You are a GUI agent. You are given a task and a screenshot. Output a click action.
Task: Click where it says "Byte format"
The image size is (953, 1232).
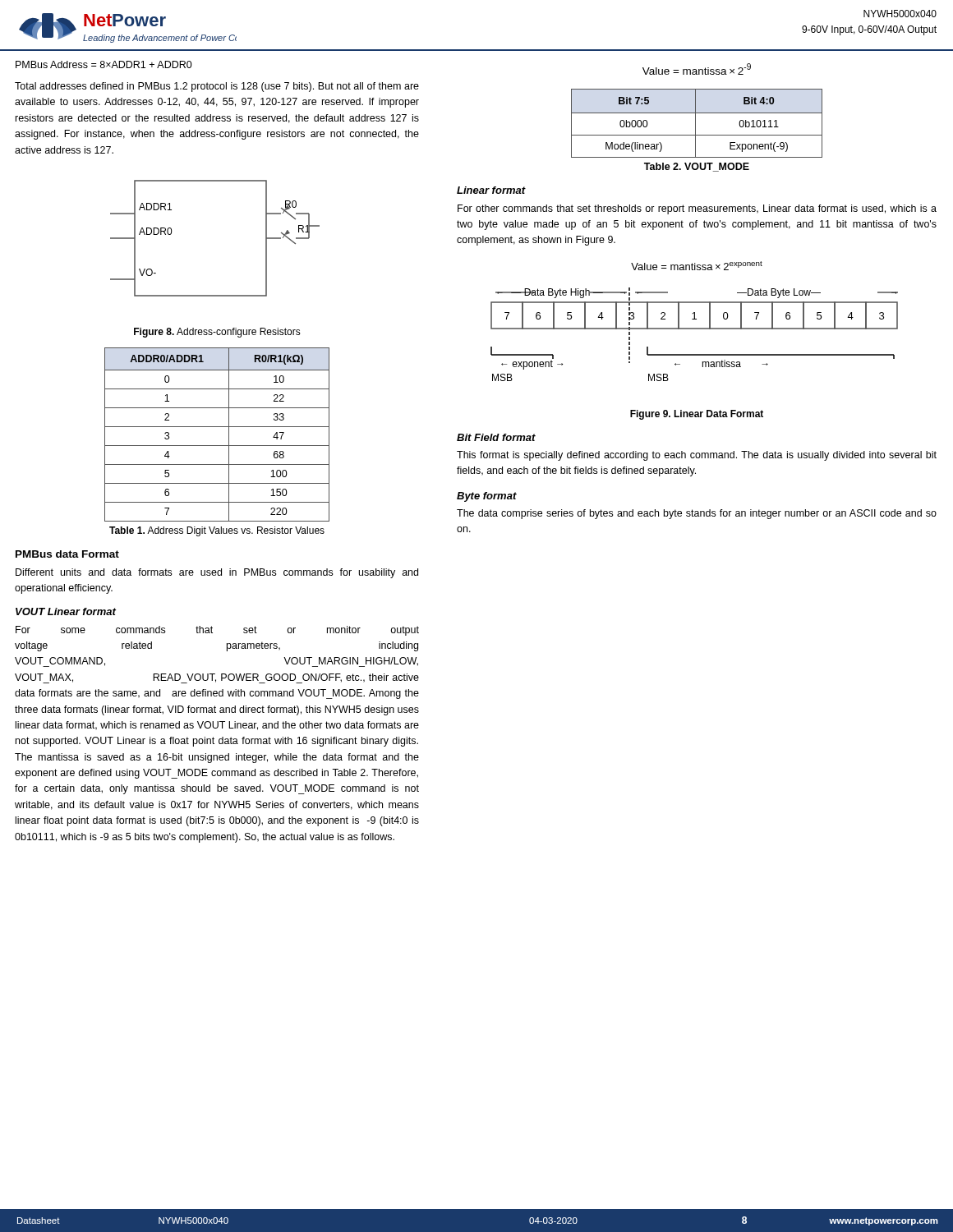click(x=486, y=495)
